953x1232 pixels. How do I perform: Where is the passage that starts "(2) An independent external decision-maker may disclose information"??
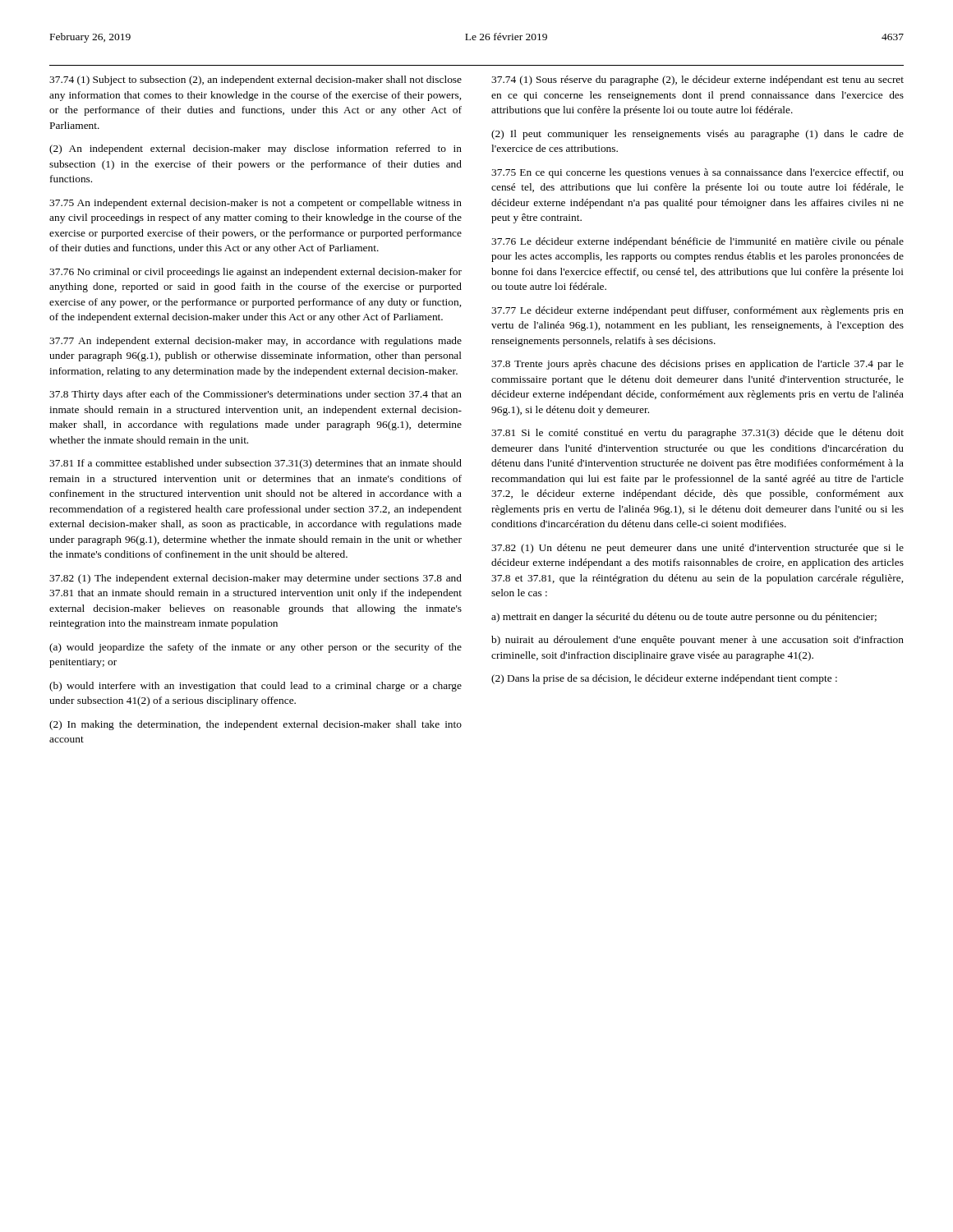click(255, 163)
